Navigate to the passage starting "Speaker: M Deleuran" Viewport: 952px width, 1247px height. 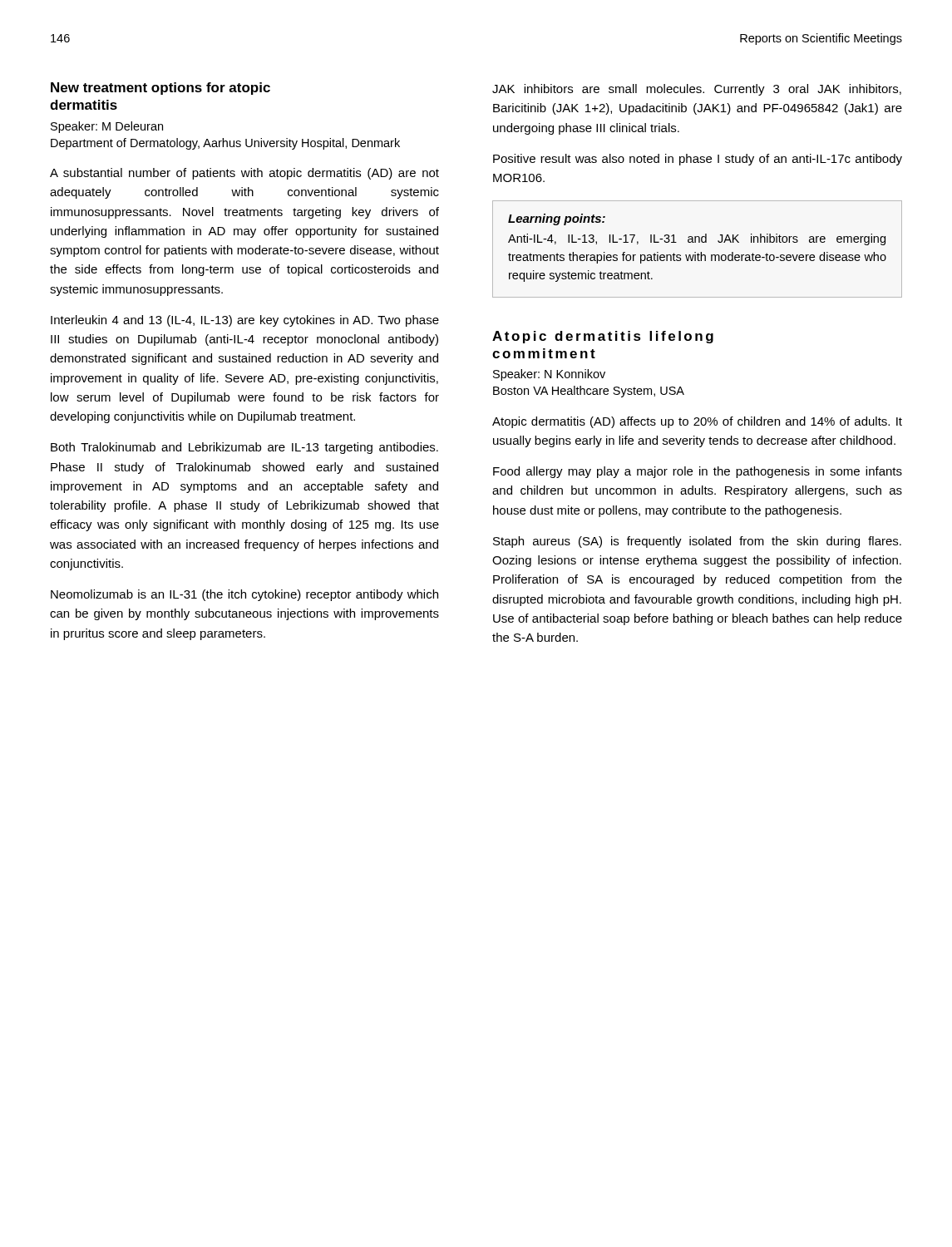(x=244, y=134)
